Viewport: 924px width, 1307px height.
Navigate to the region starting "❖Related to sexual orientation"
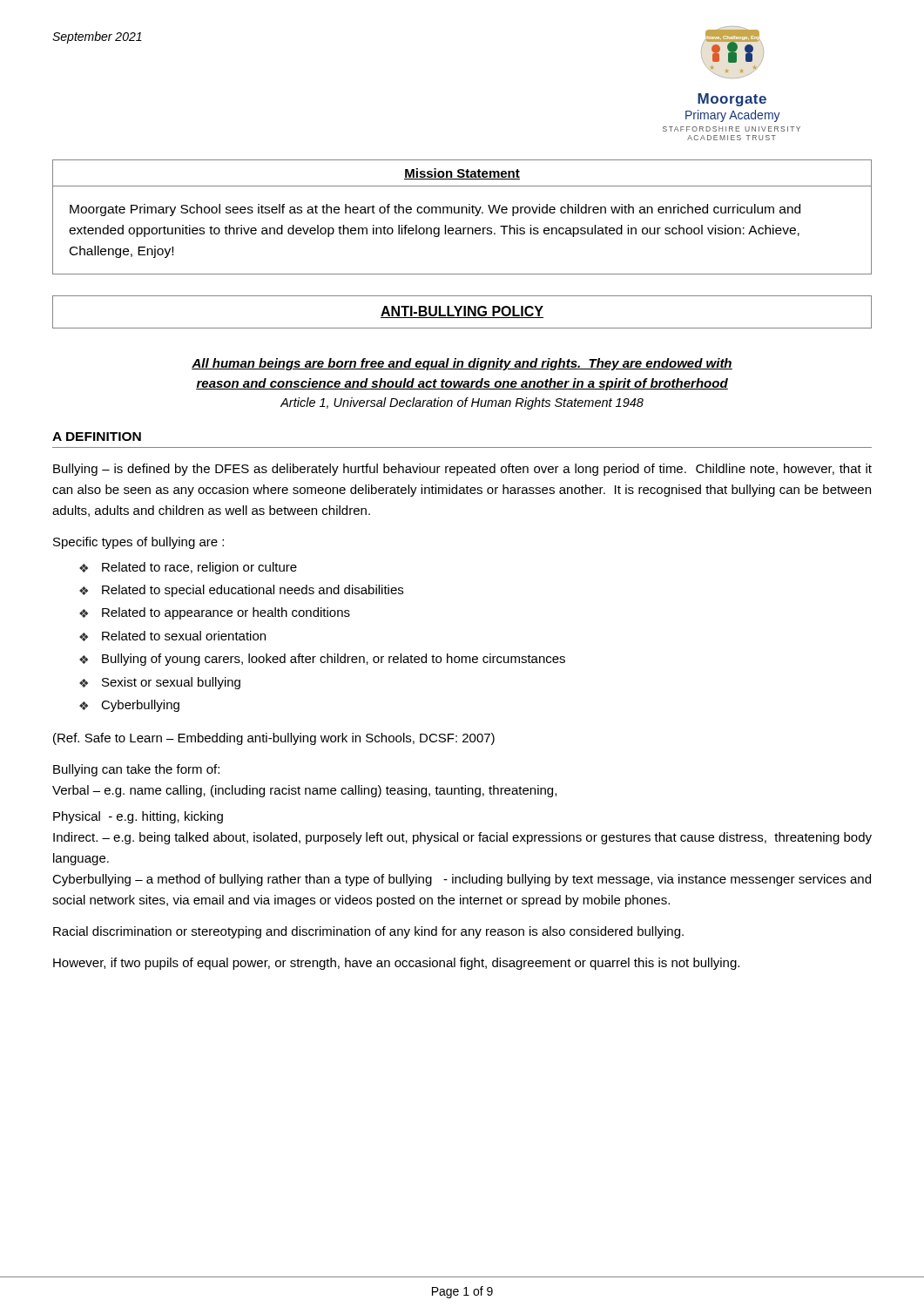click(172, 636)
